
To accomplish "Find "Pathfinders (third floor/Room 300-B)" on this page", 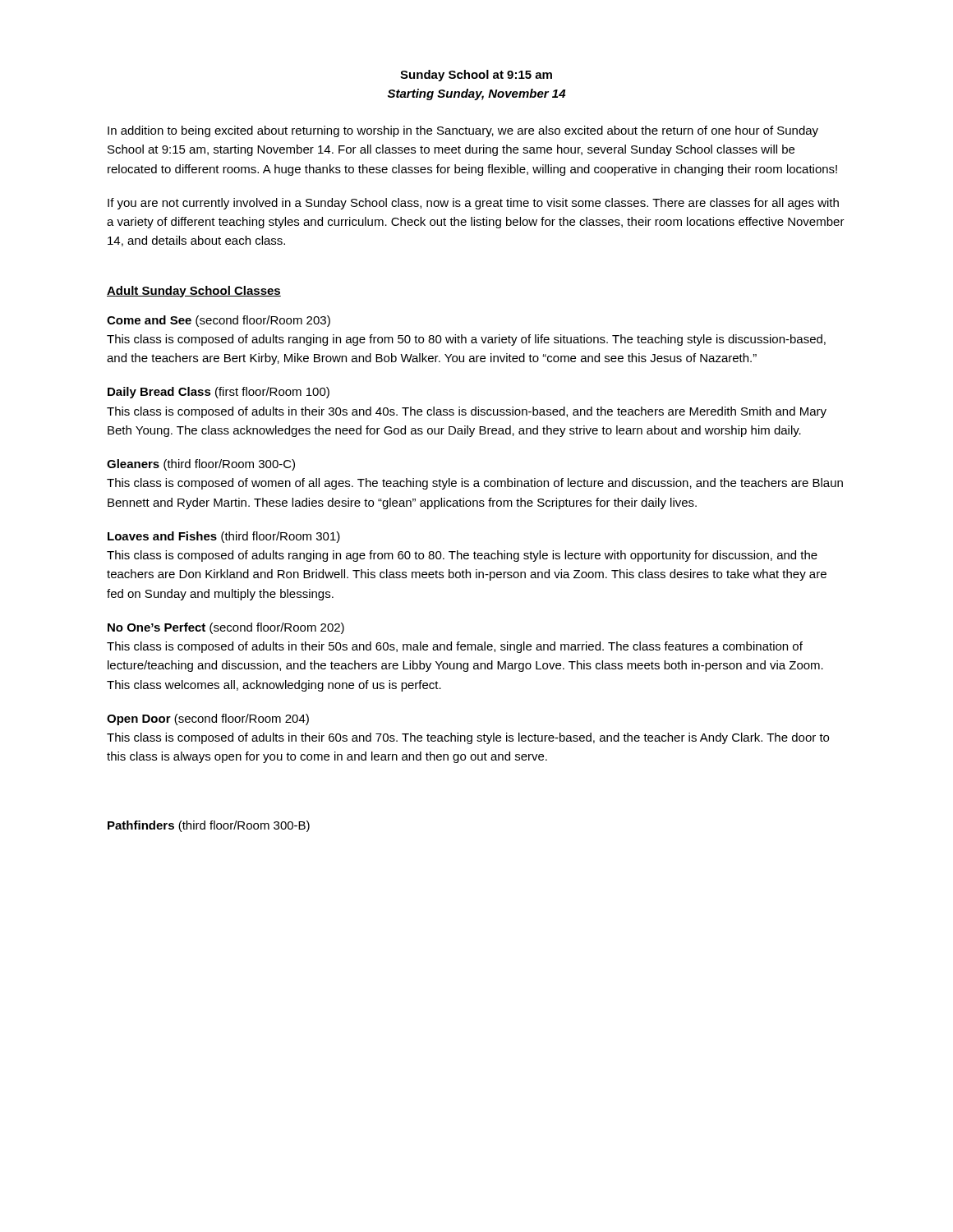I will point(209,826).
